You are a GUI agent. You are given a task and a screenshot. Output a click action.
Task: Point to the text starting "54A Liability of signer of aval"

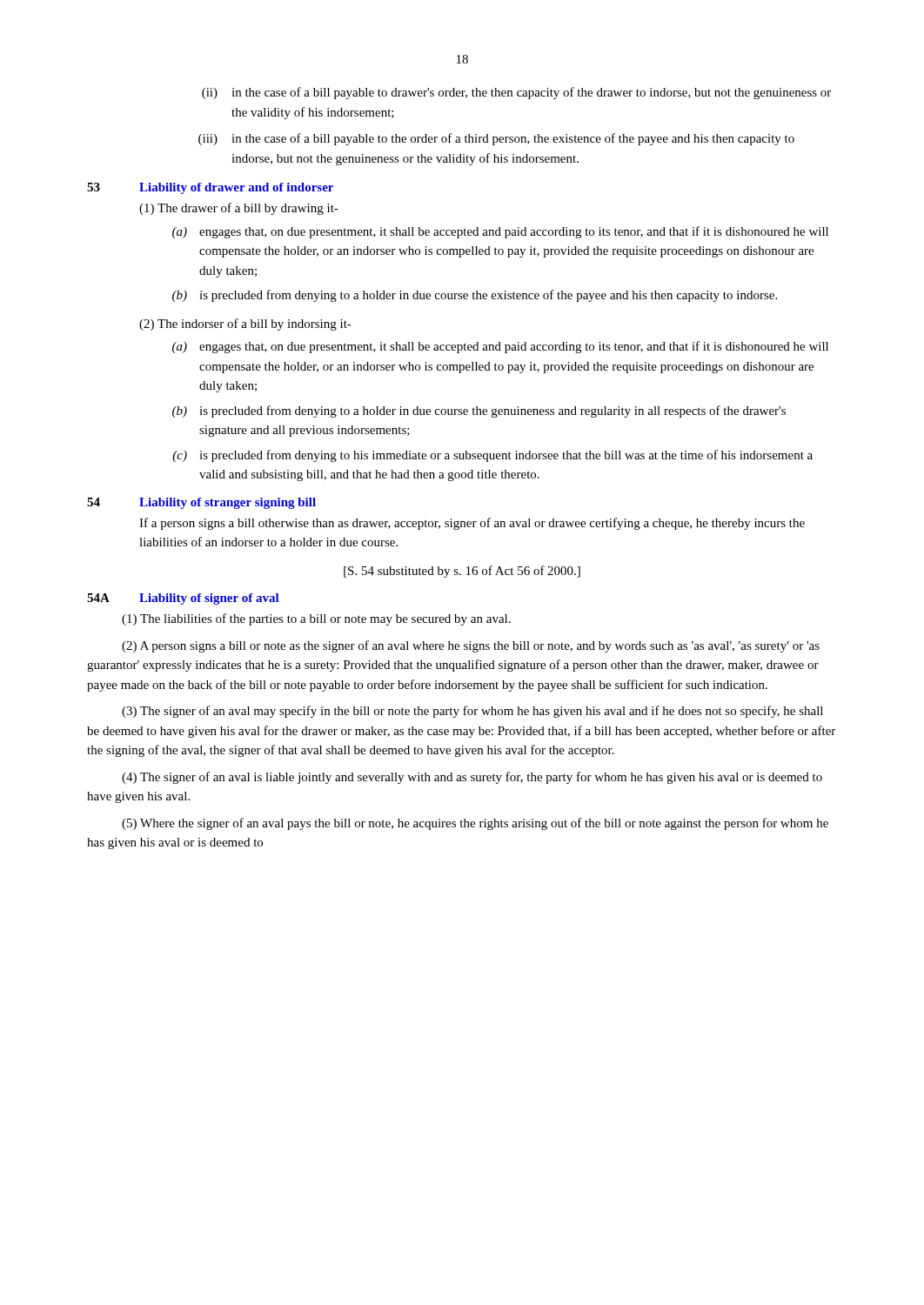(x=183, y=598)
